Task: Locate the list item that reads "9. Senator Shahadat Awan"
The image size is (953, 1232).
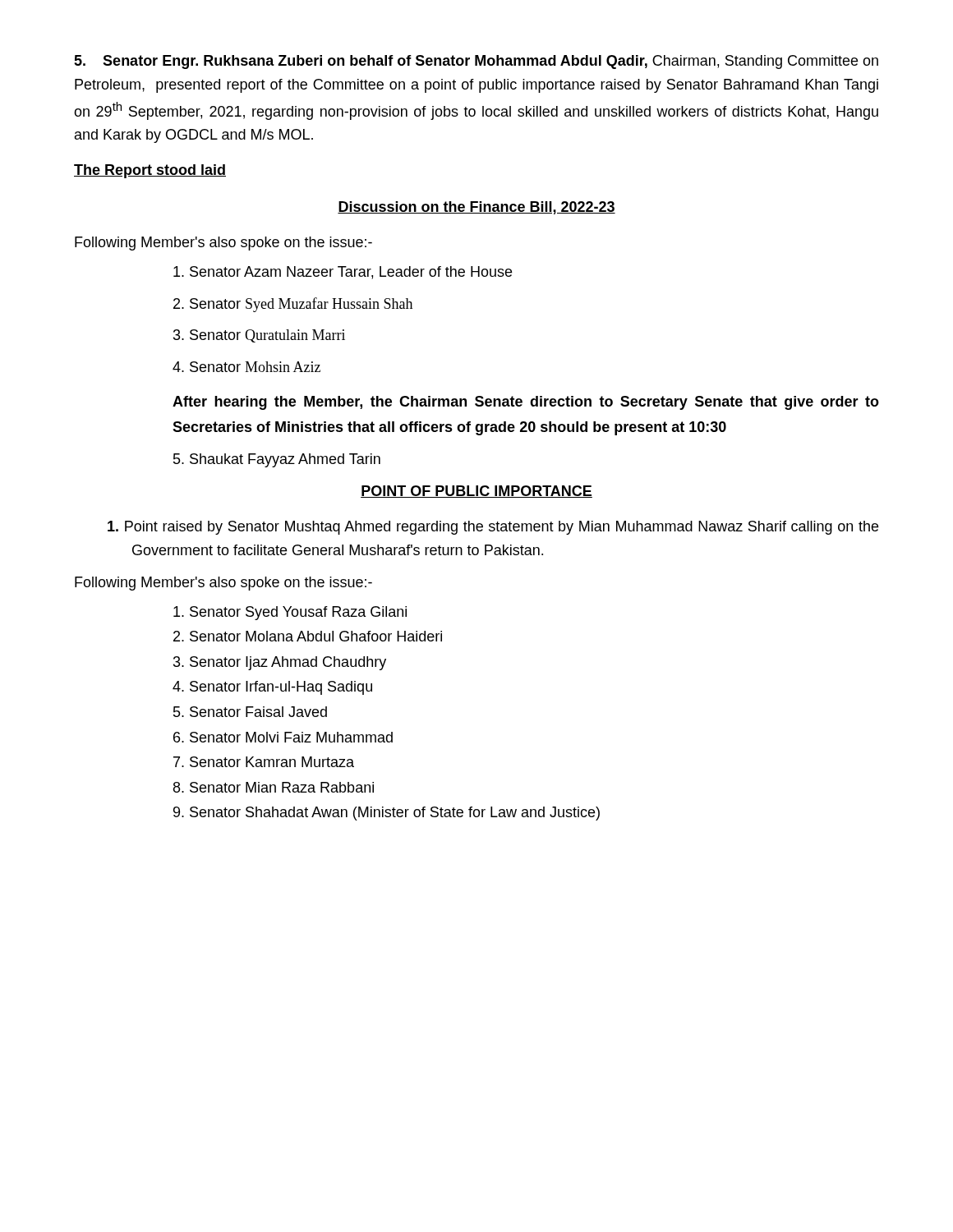Action: [386, 813]
